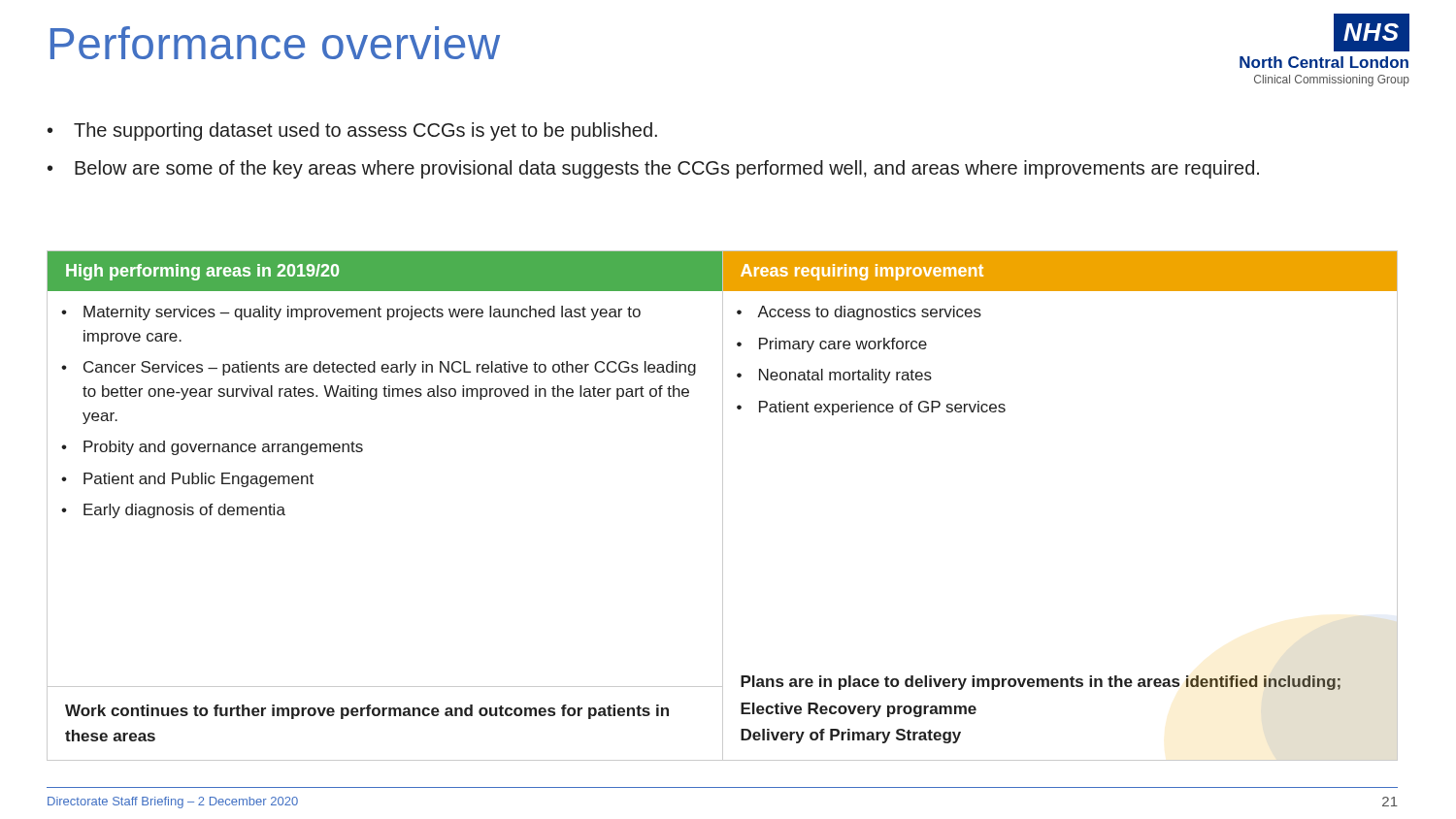This screenshot has width=1456, height=819.
Task: Click where it says "• Early diagnosis of dementia"
Action: [173, 511]
